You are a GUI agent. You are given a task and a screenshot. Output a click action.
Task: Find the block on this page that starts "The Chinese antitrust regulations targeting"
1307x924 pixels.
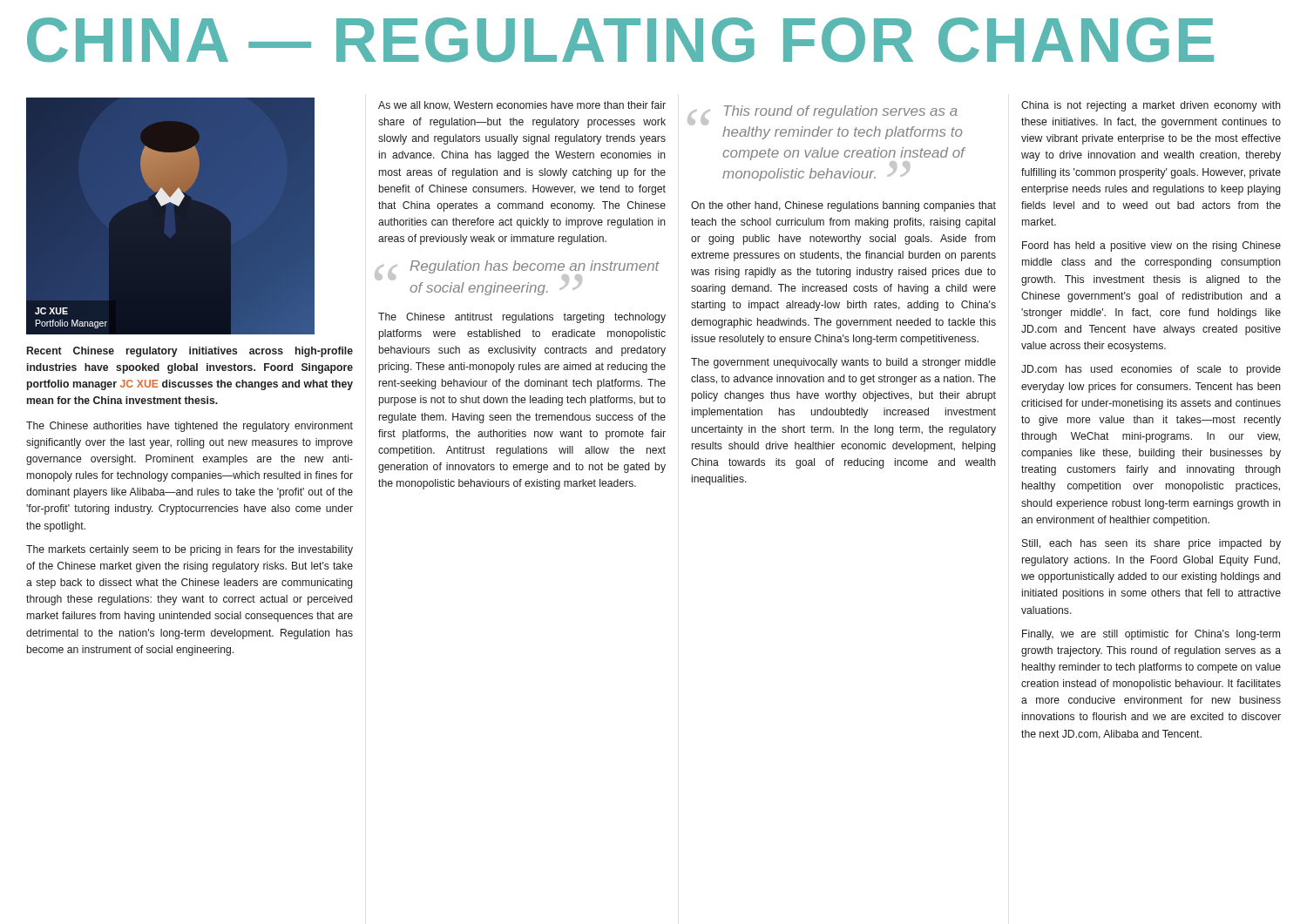pyautogui.click(x=522, y=400)
